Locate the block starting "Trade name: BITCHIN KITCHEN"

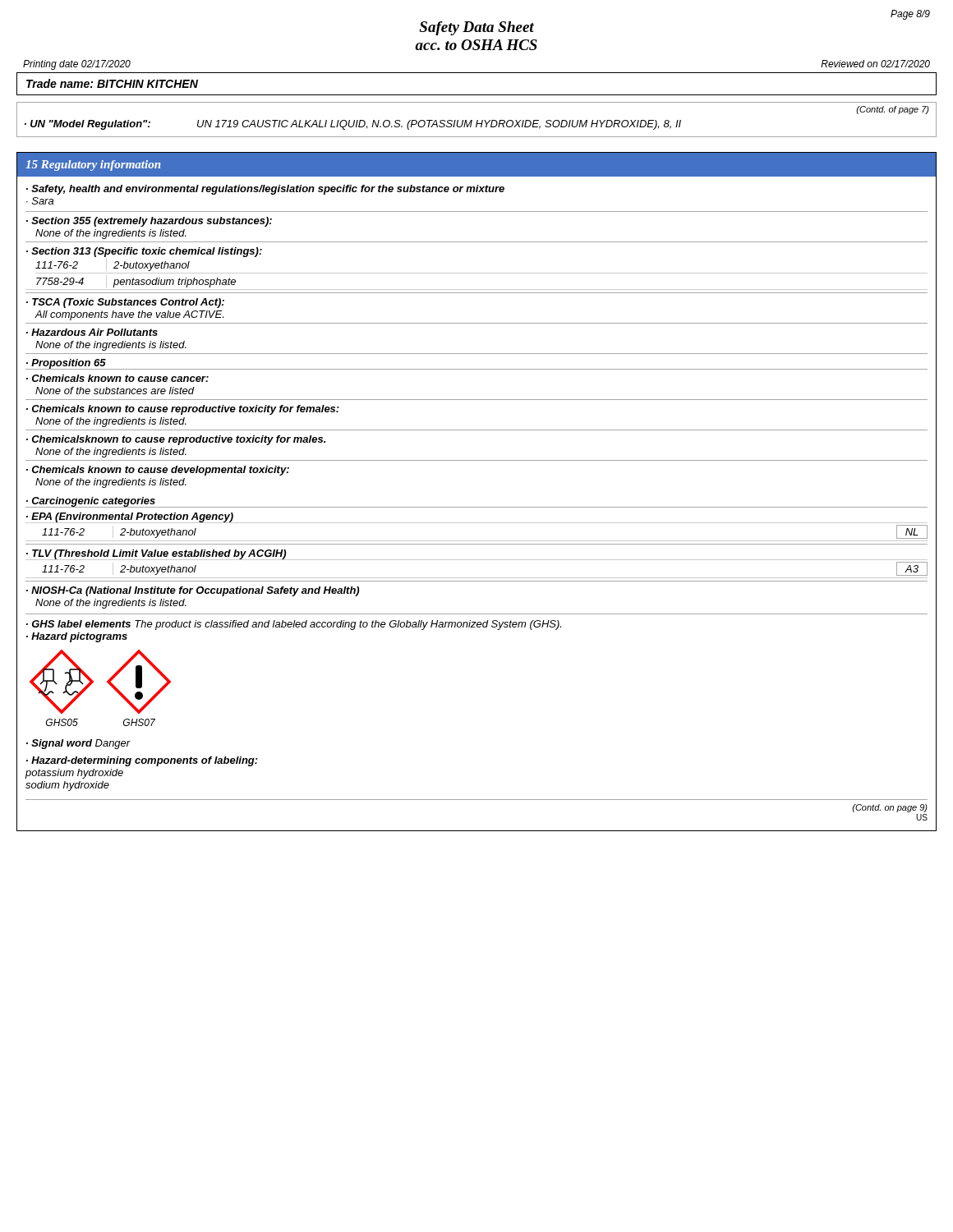pos(112,84)
